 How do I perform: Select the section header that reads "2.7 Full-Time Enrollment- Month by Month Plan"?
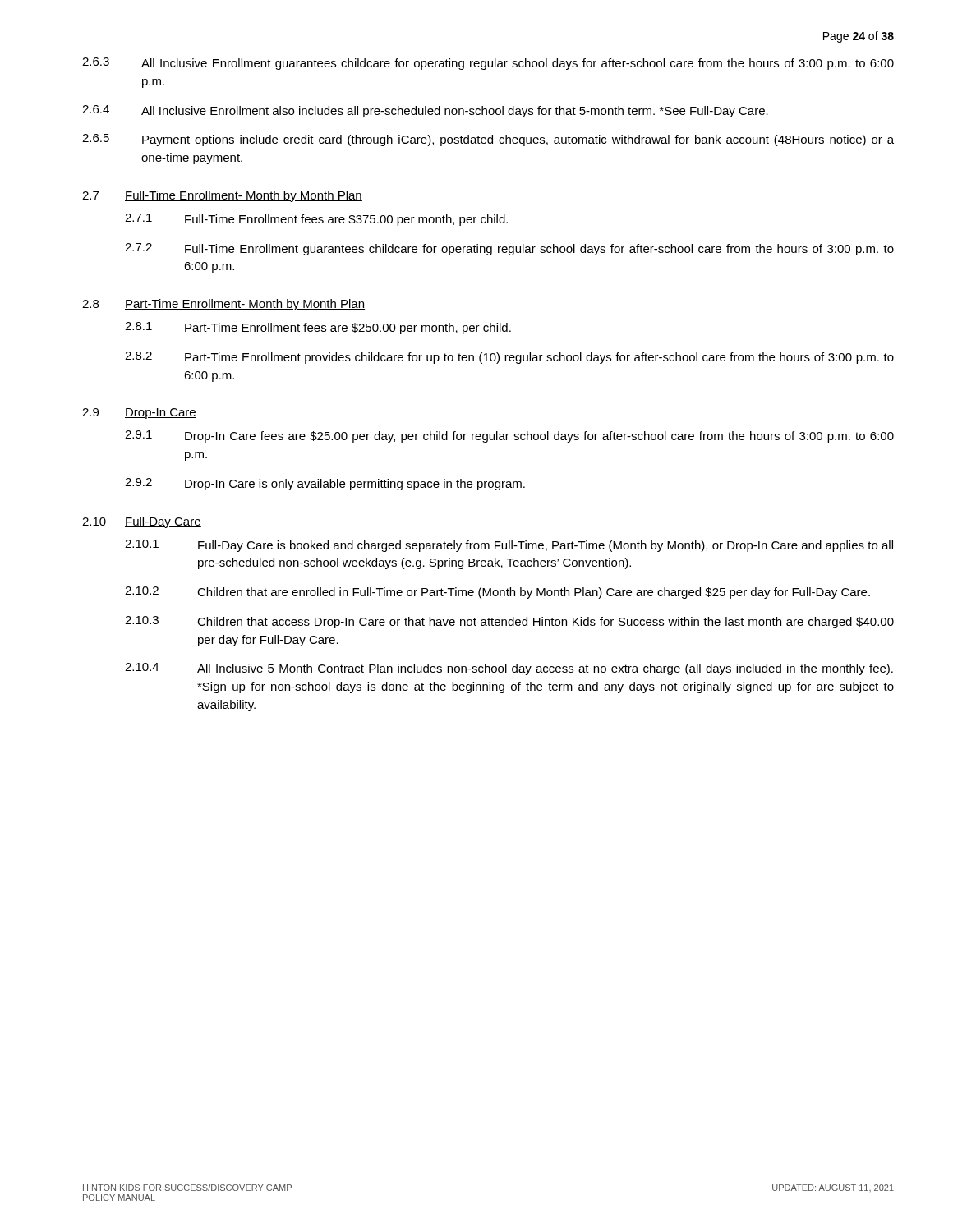point(222,194)
